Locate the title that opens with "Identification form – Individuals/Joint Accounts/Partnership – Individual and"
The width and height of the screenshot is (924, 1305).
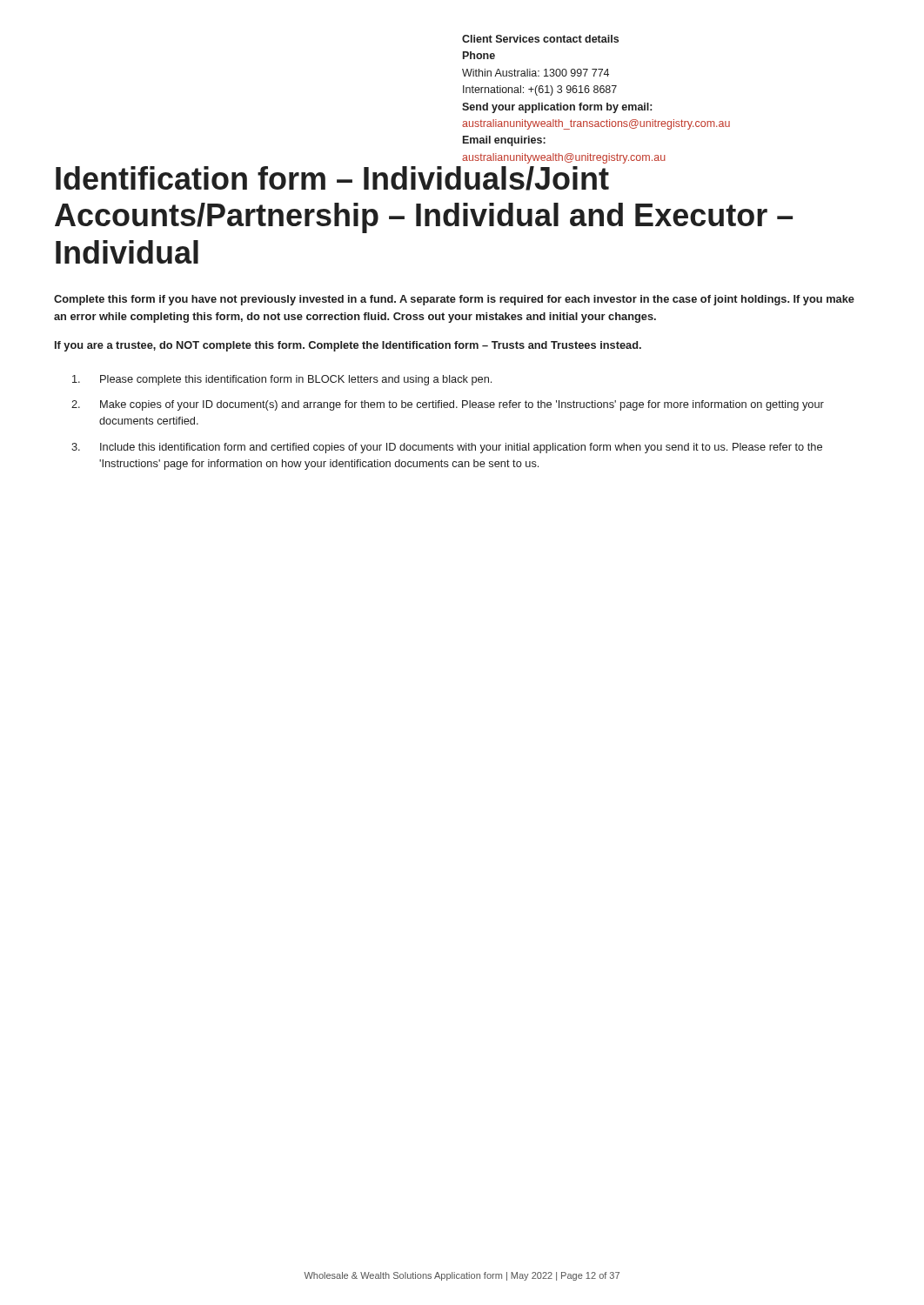tap(462, 216)
